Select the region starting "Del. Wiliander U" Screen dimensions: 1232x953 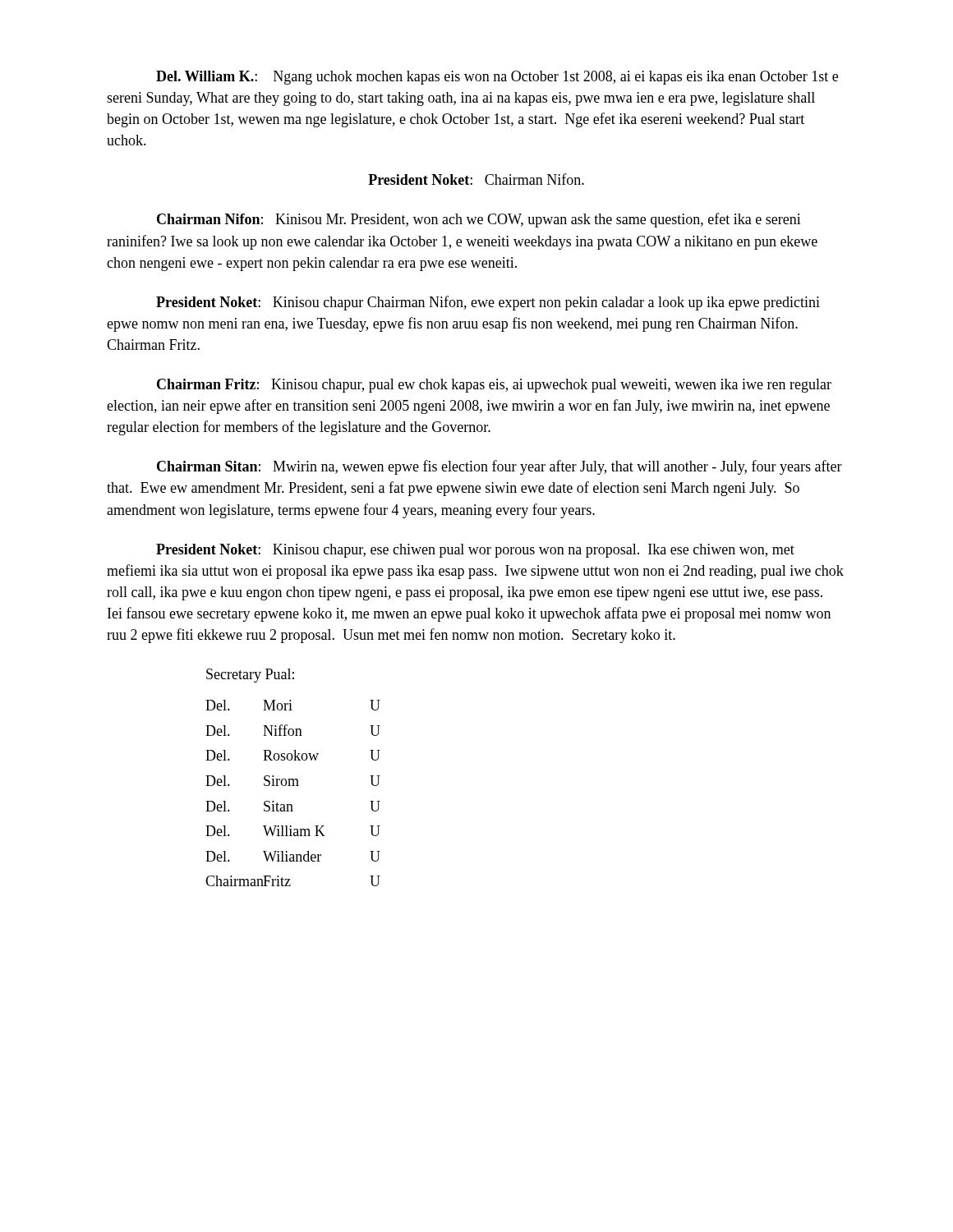point(300,857)
